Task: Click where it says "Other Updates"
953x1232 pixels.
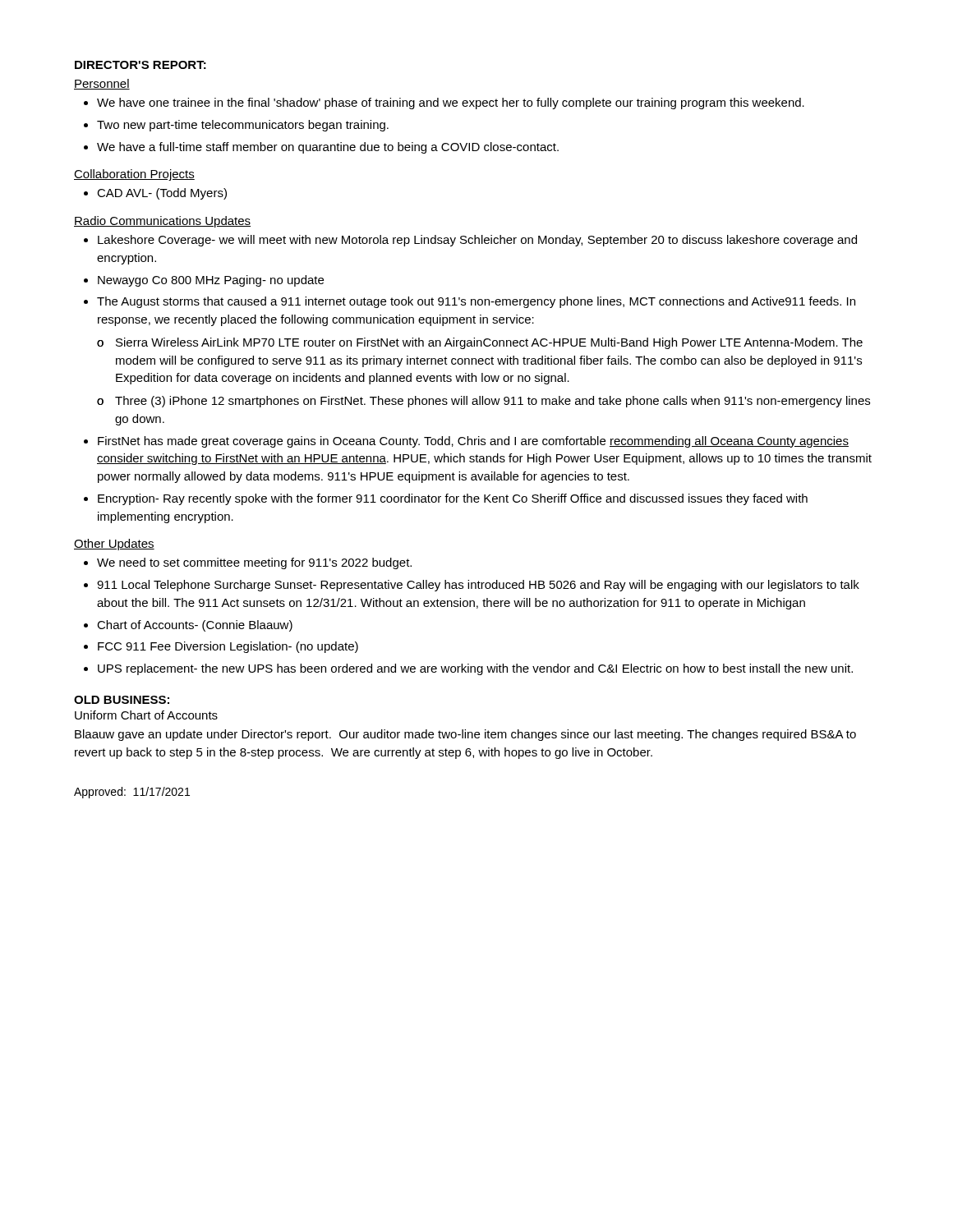Action: (114, 543)
